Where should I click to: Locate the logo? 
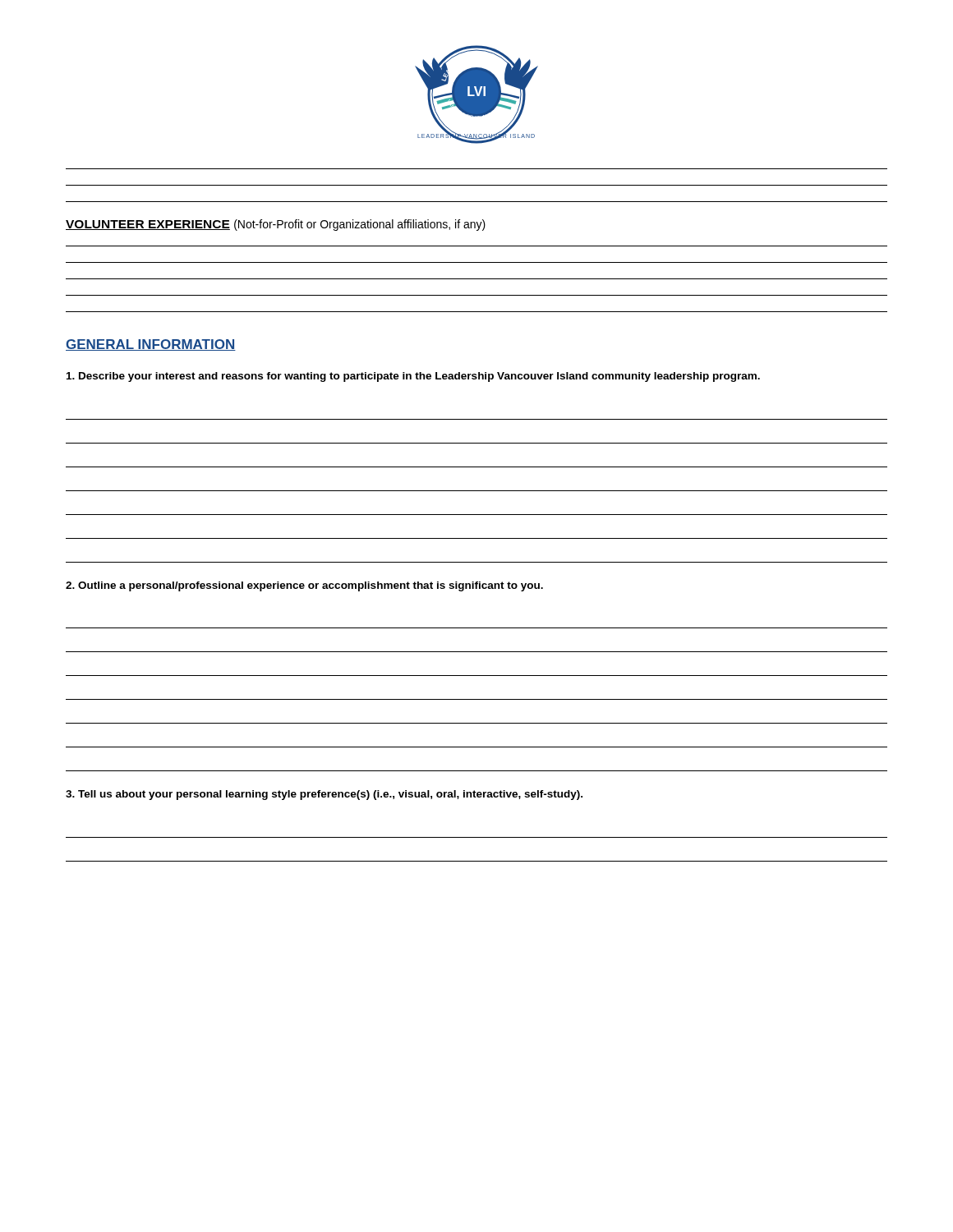(476, 92)
